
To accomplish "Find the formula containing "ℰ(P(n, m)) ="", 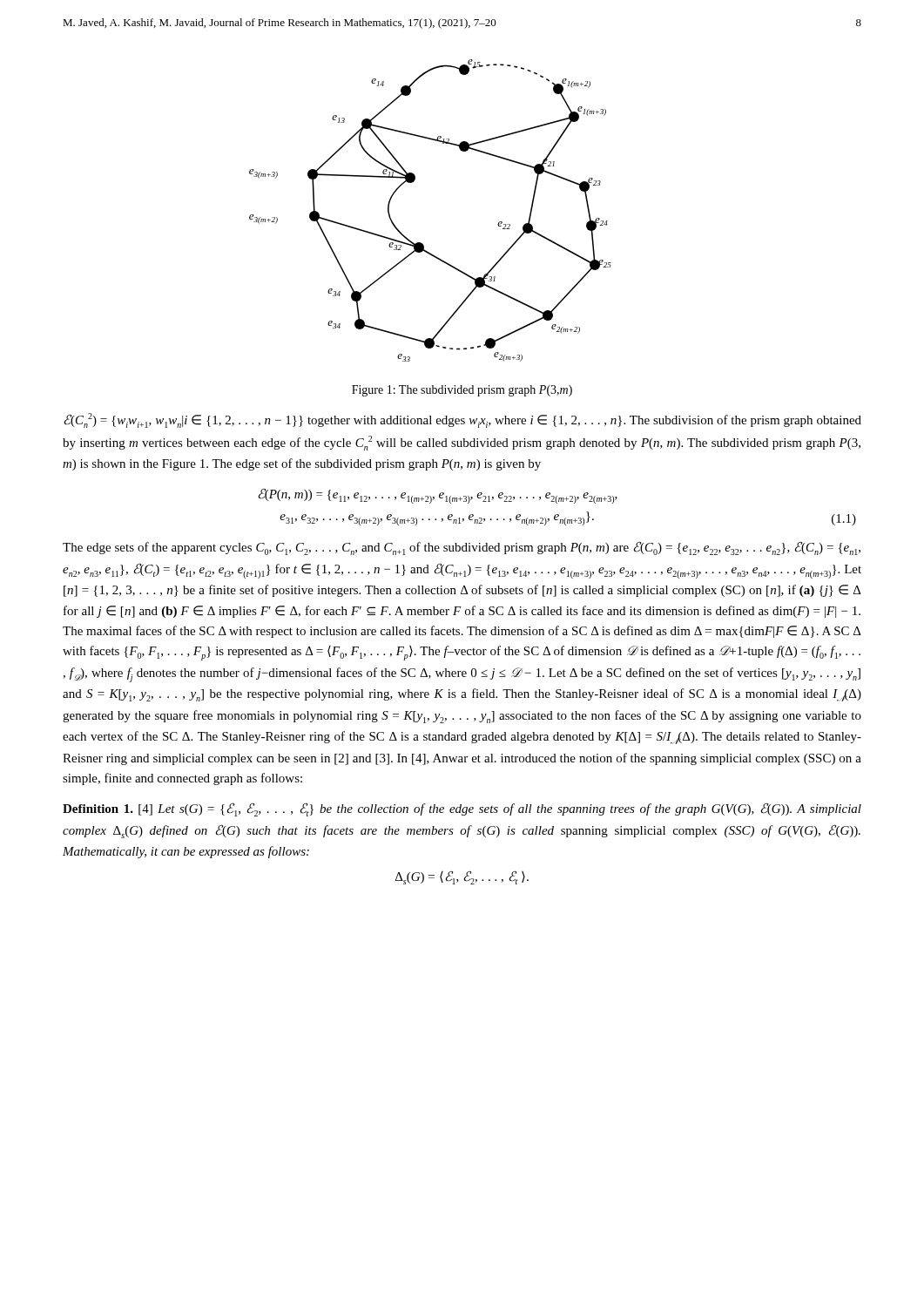I will [462, 506].
